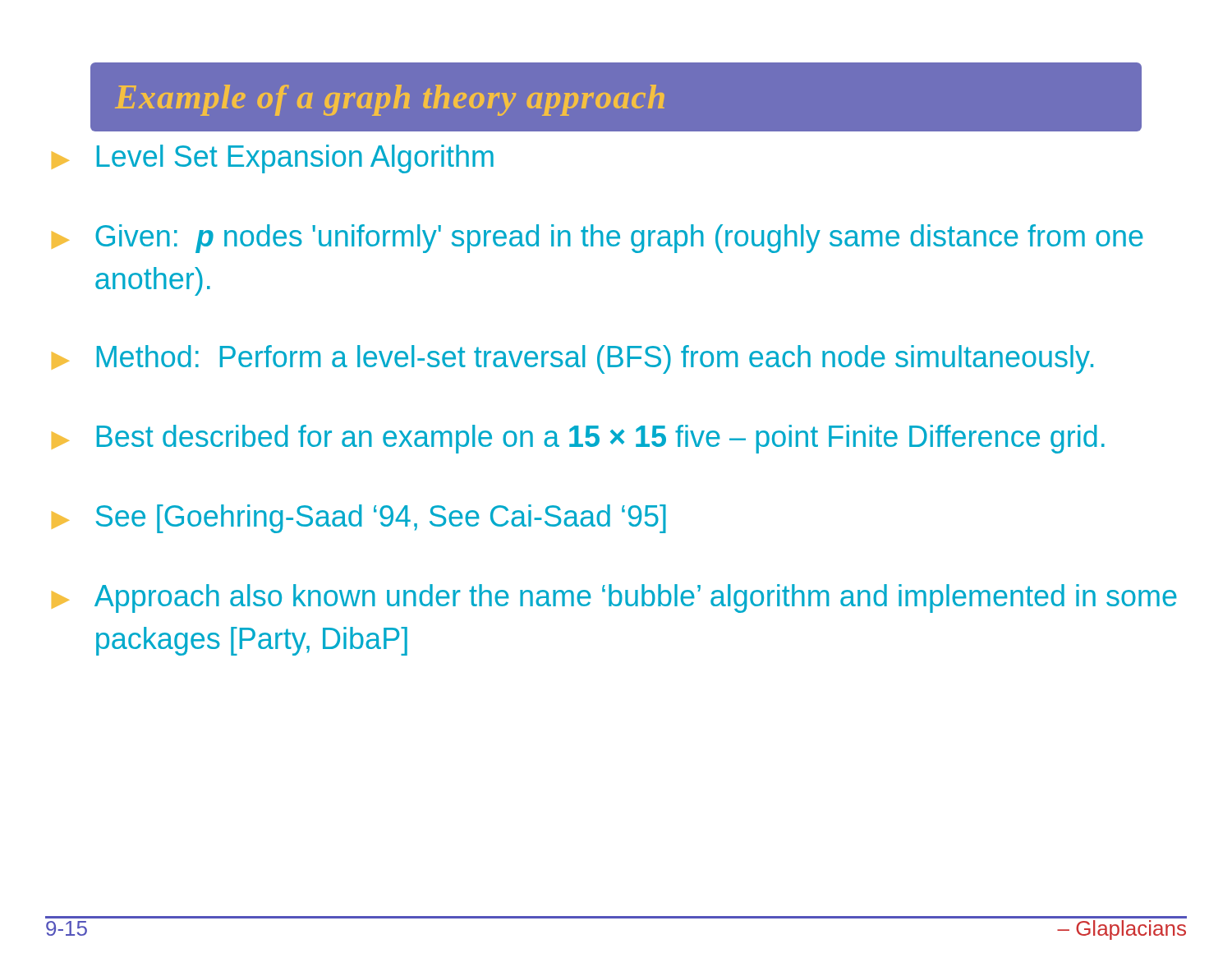Locate the list item that says "► Approach also known"
This screenshot has height=953, width=1232.
(x=616, y=618)
